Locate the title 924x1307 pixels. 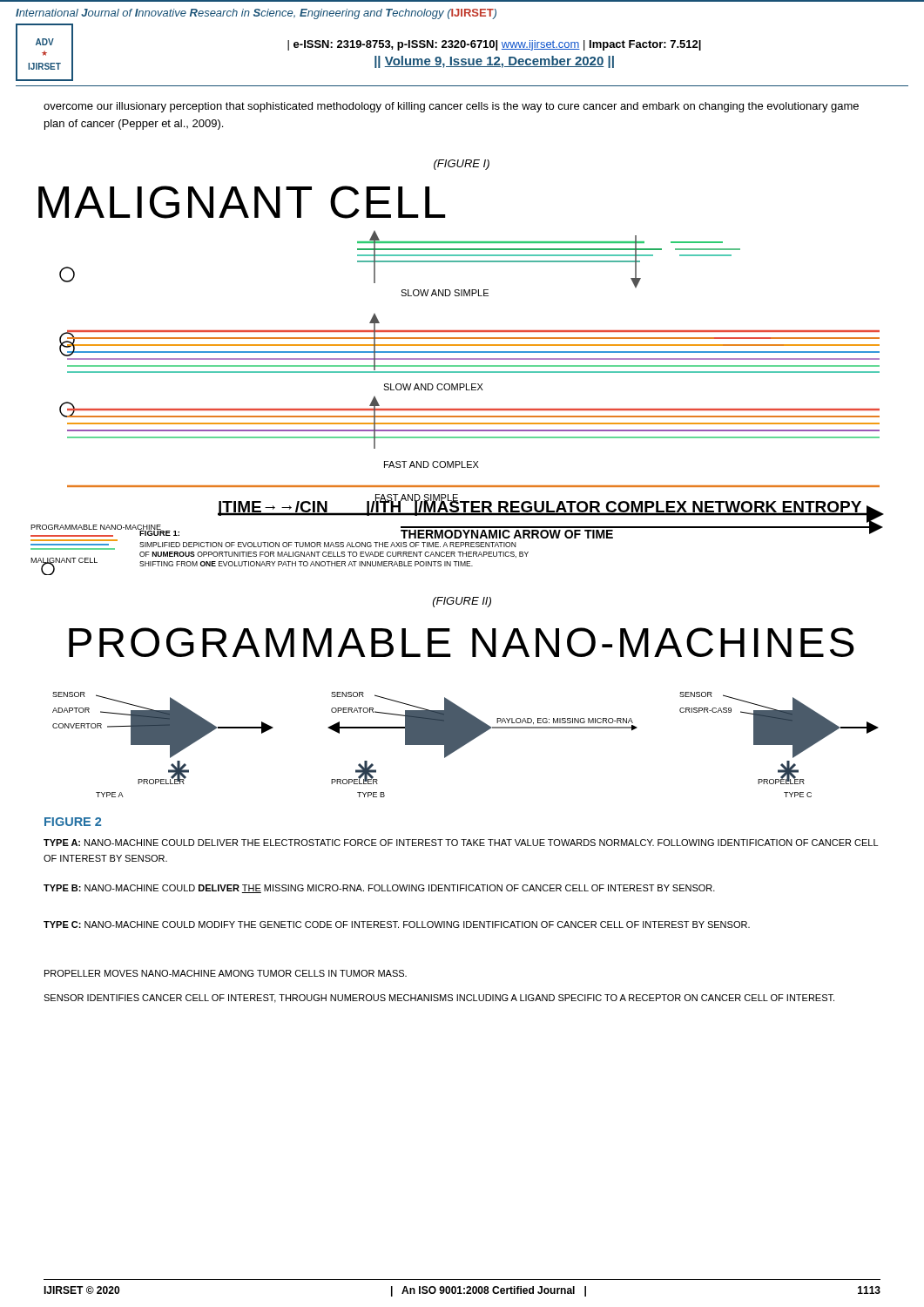462,643
